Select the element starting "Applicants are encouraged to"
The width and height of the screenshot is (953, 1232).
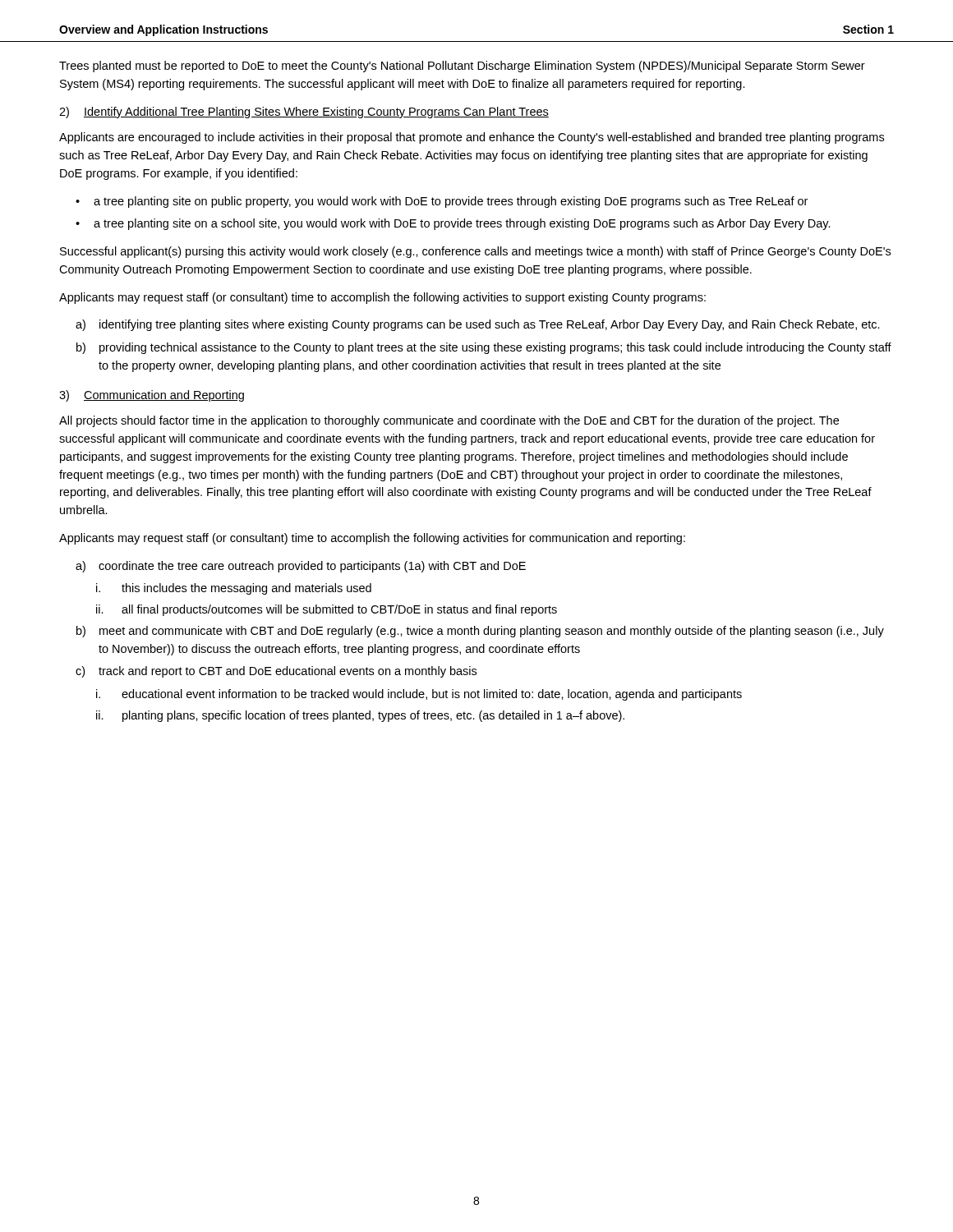pyautogui.click(x=472, y=155)
